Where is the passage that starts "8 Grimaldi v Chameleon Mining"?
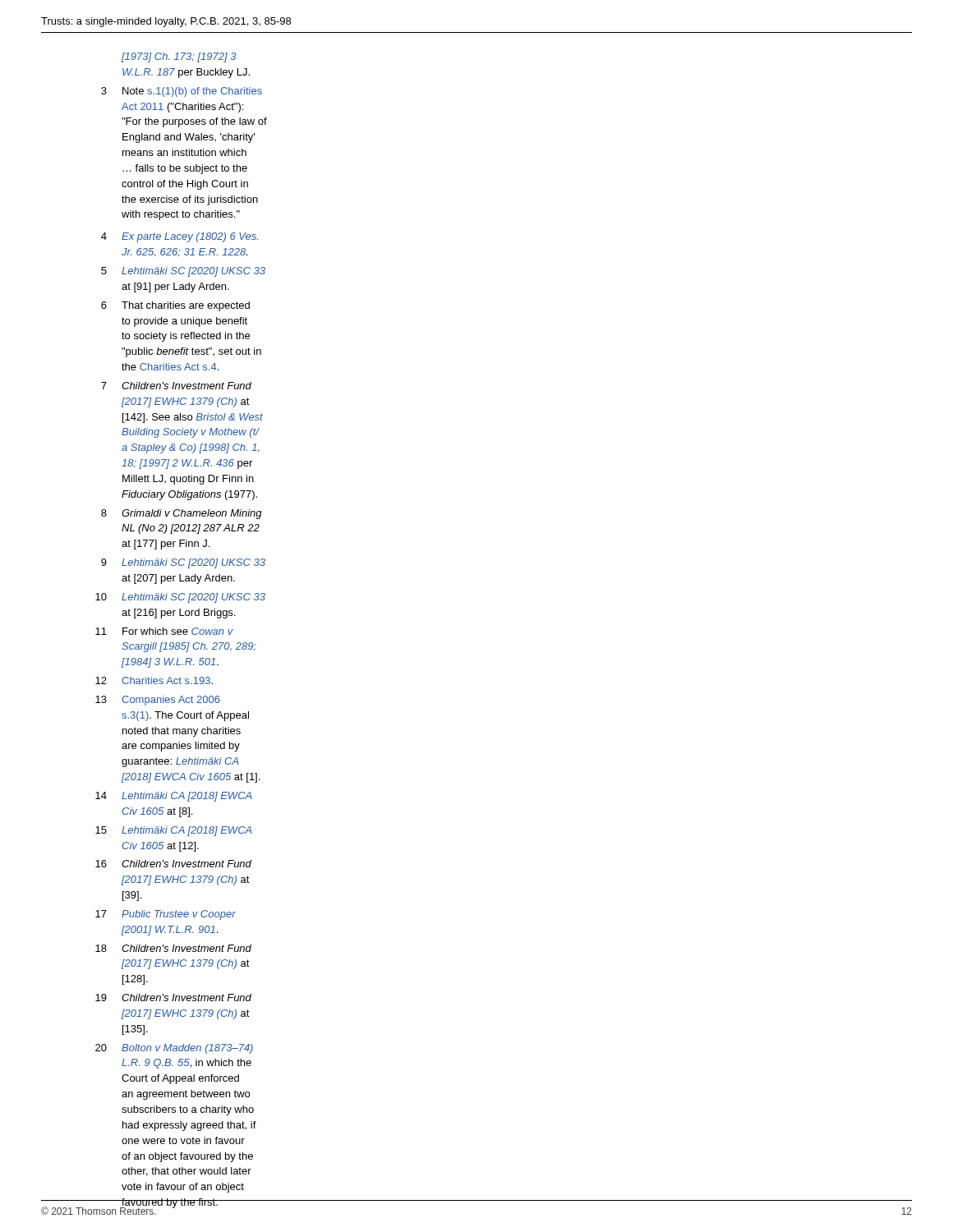953x1232 pixels. [x=182, y=514]
